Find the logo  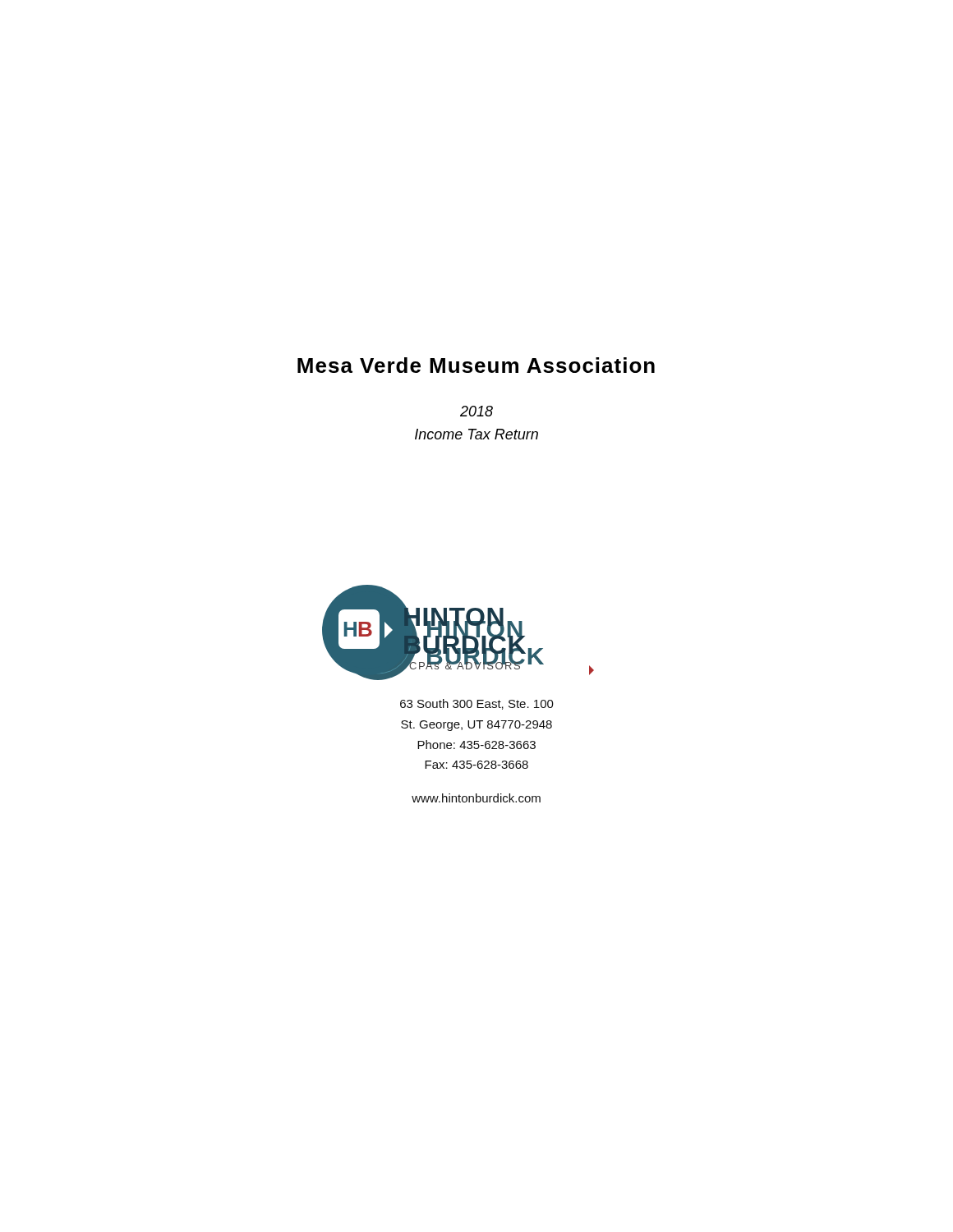pos(476,632)
